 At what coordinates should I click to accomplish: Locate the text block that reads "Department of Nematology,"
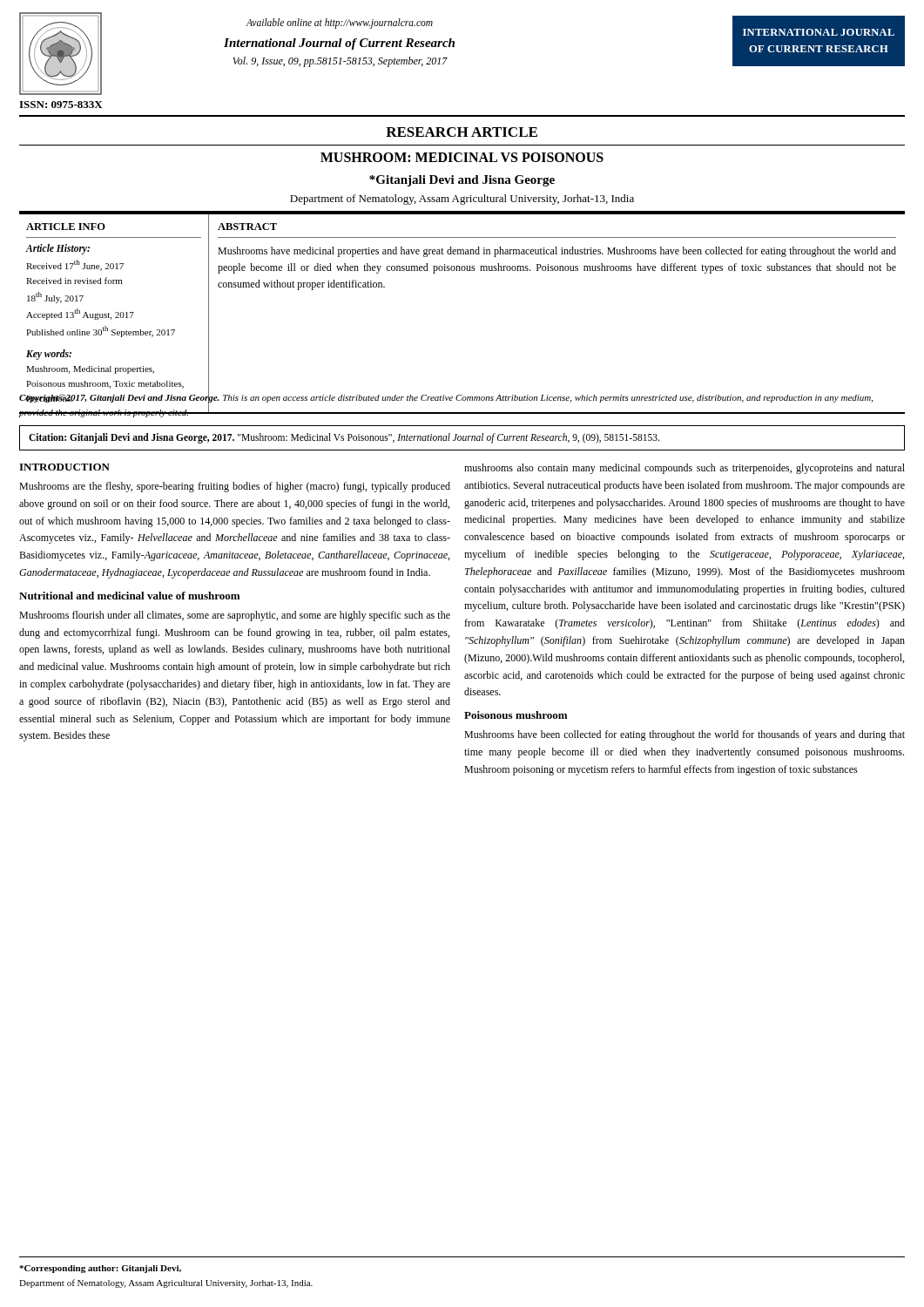click(x=462, y=198)
